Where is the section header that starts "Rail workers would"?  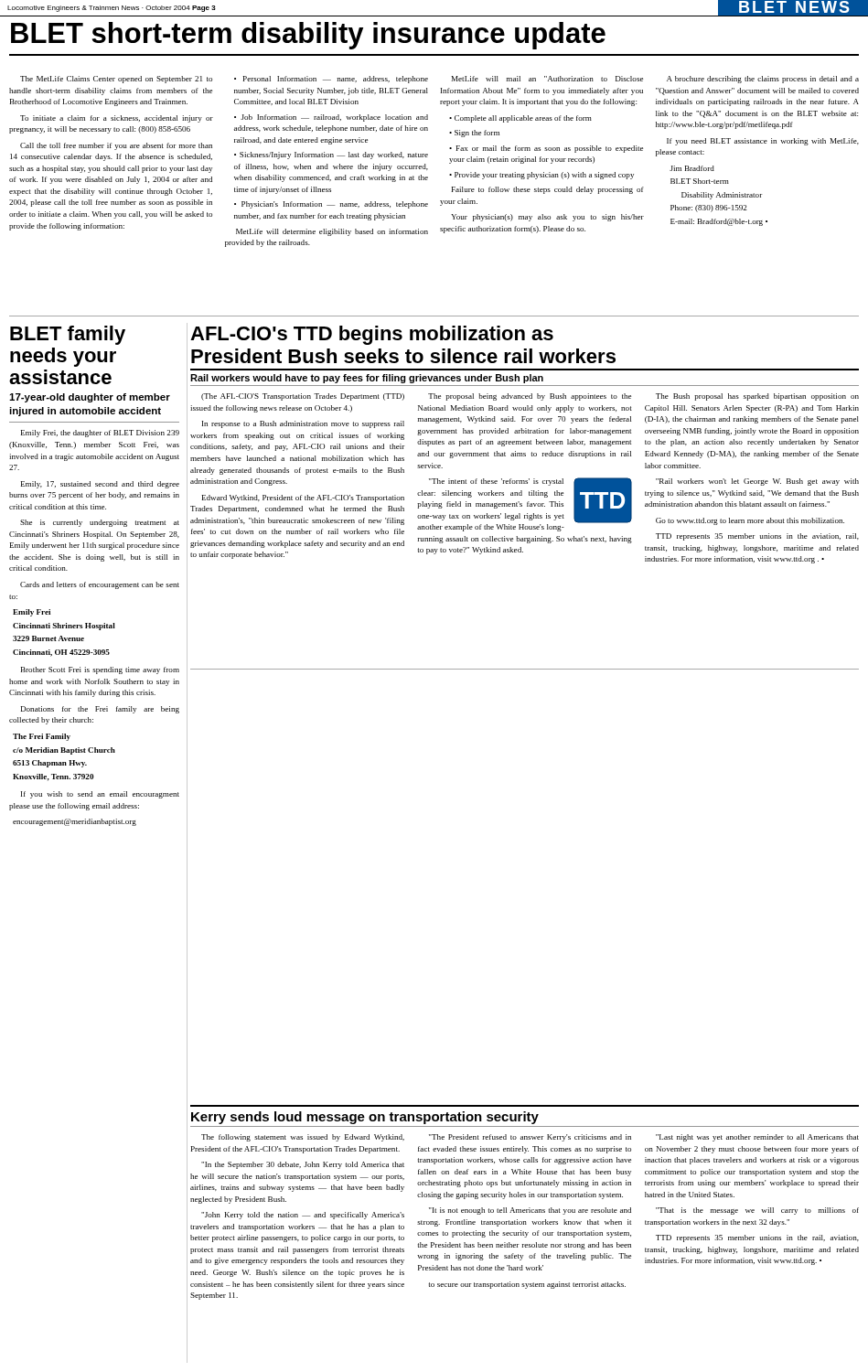point(367,378)
